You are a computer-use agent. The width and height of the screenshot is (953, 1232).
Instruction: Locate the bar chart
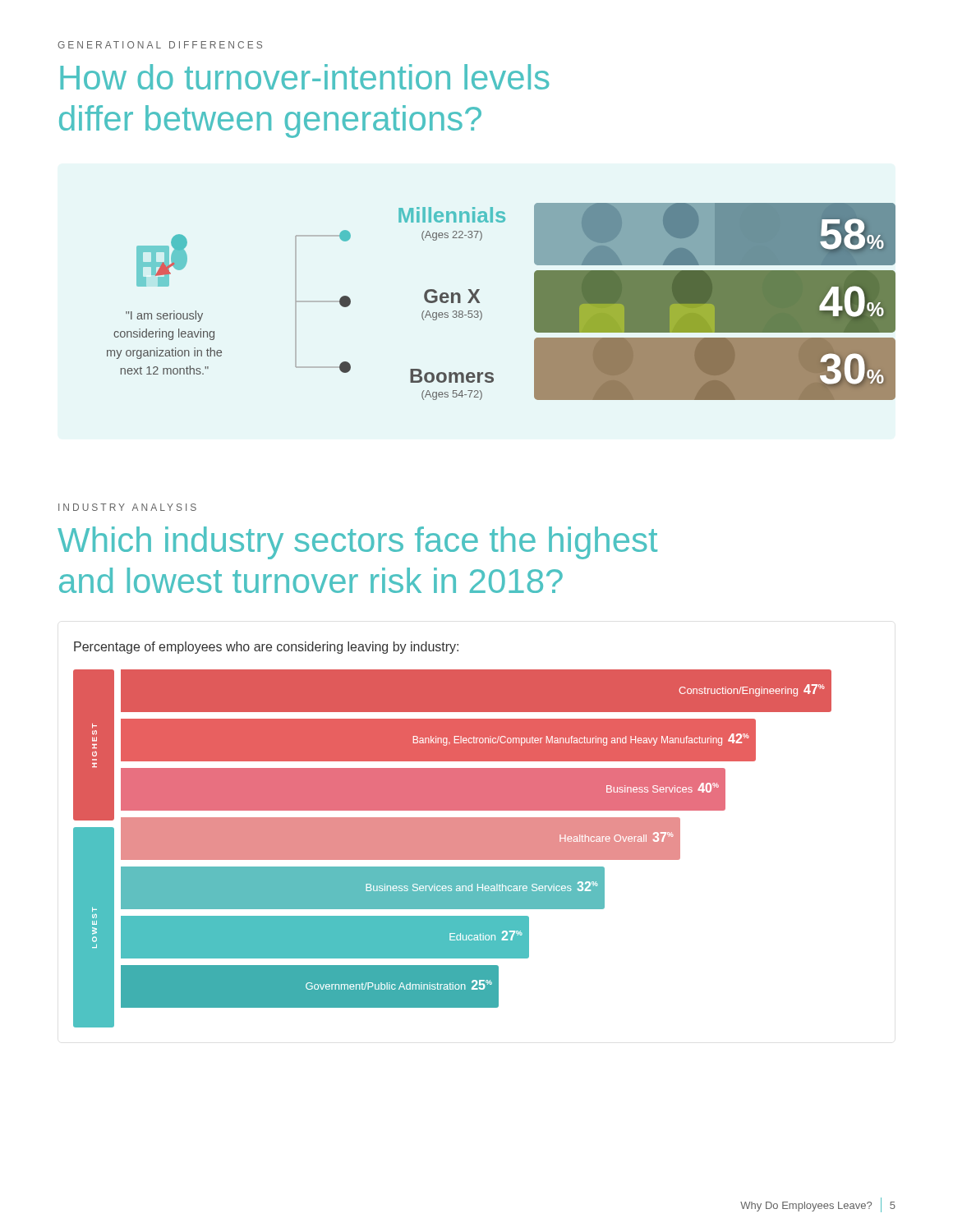coord(475,848)
